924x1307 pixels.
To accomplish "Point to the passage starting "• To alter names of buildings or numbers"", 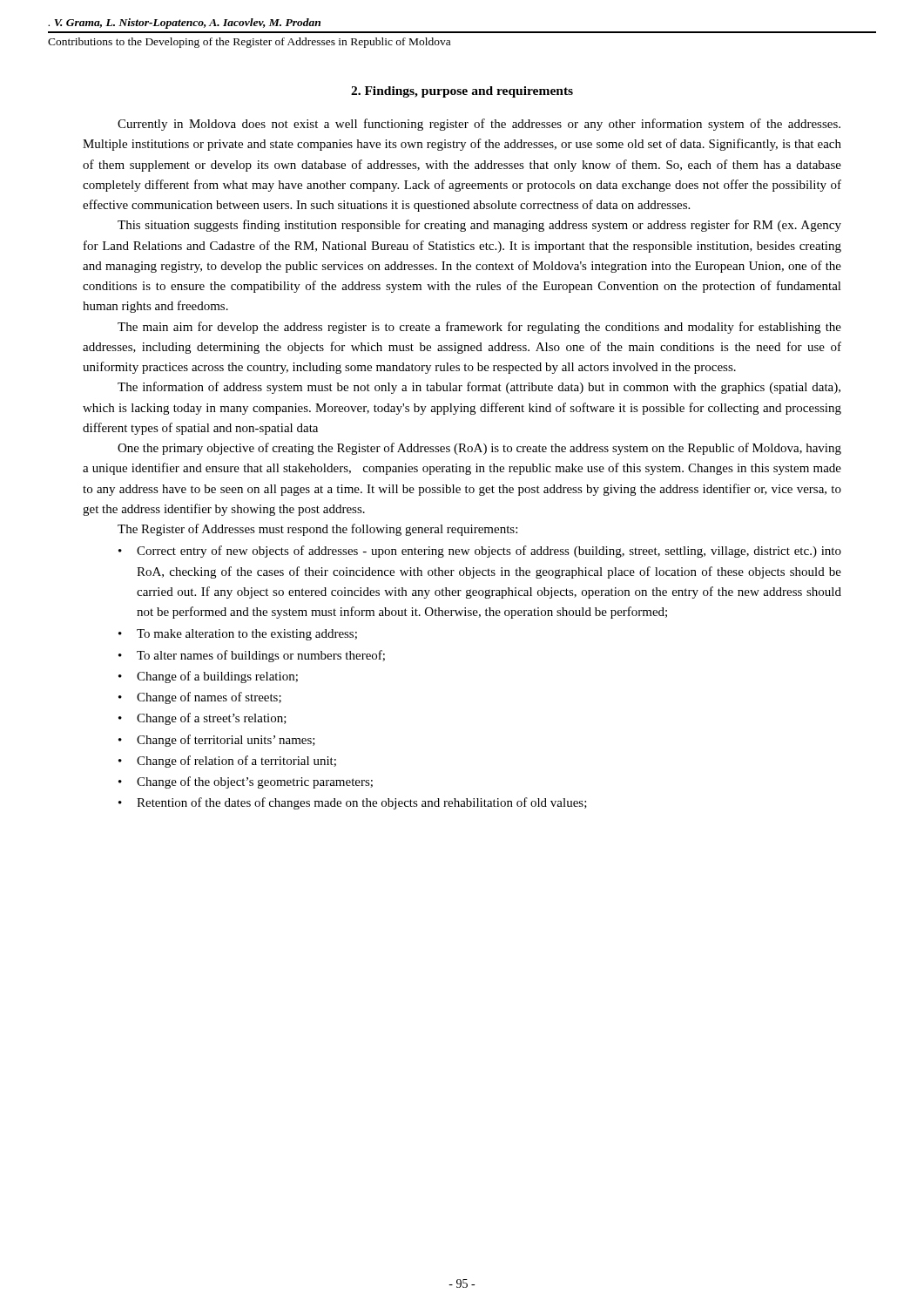I will click(x=252, y=656).
